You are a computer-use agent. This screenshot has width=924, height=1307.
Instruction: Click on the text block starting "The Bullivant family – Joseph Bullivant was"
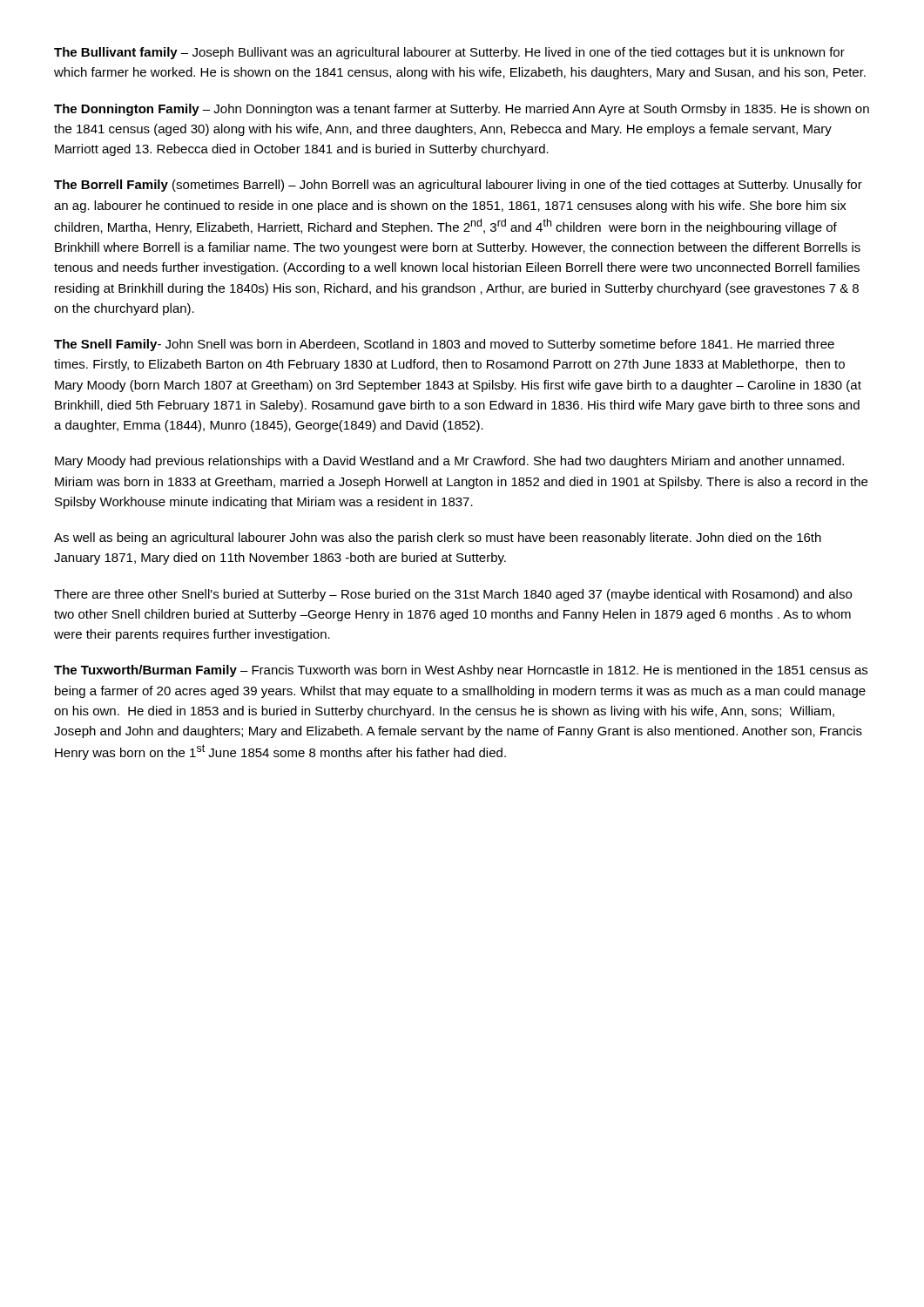460,62
